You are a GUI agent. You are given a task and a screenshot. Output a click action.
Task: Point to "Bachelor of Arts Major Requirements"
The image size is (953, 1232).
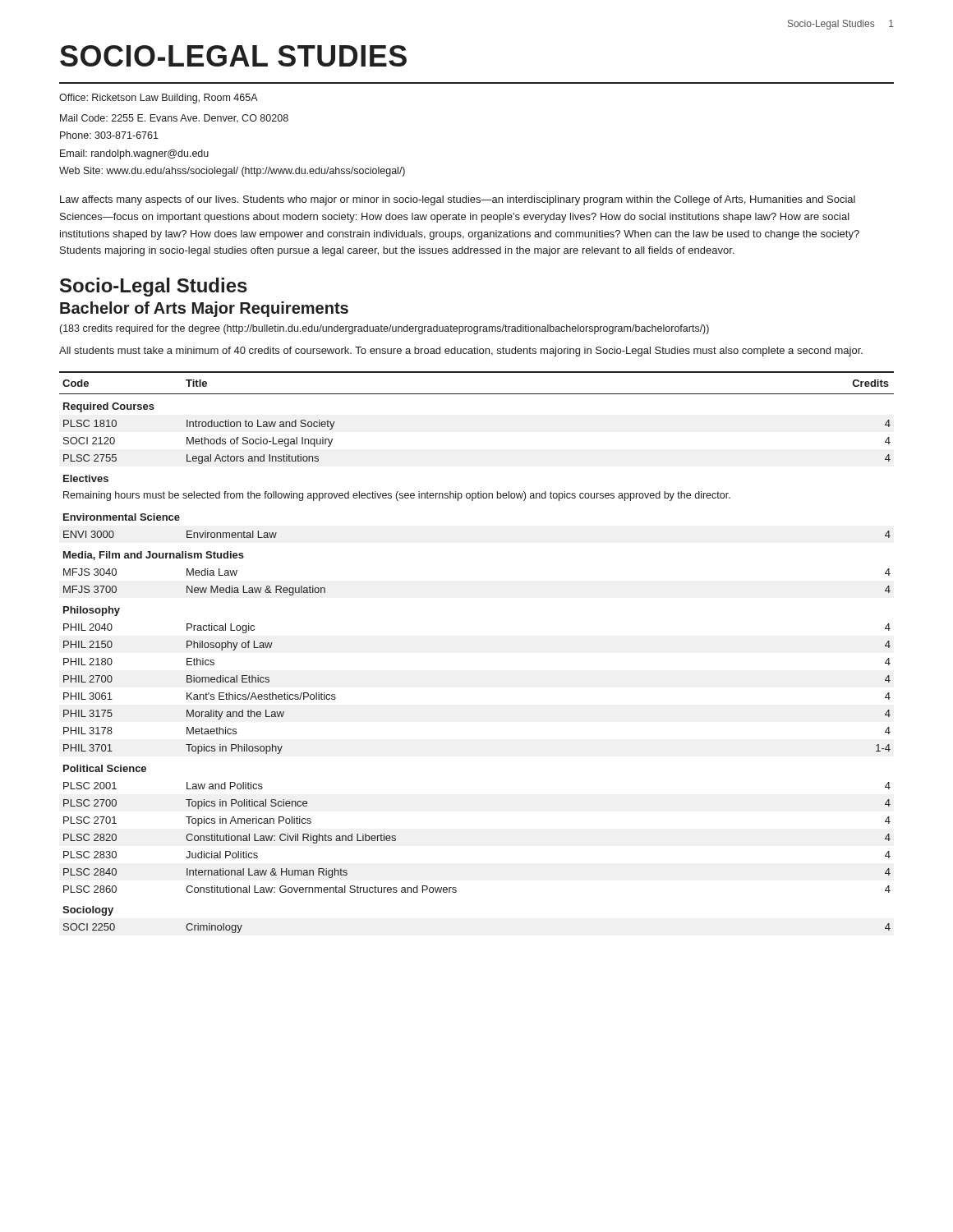click(204, 309)
